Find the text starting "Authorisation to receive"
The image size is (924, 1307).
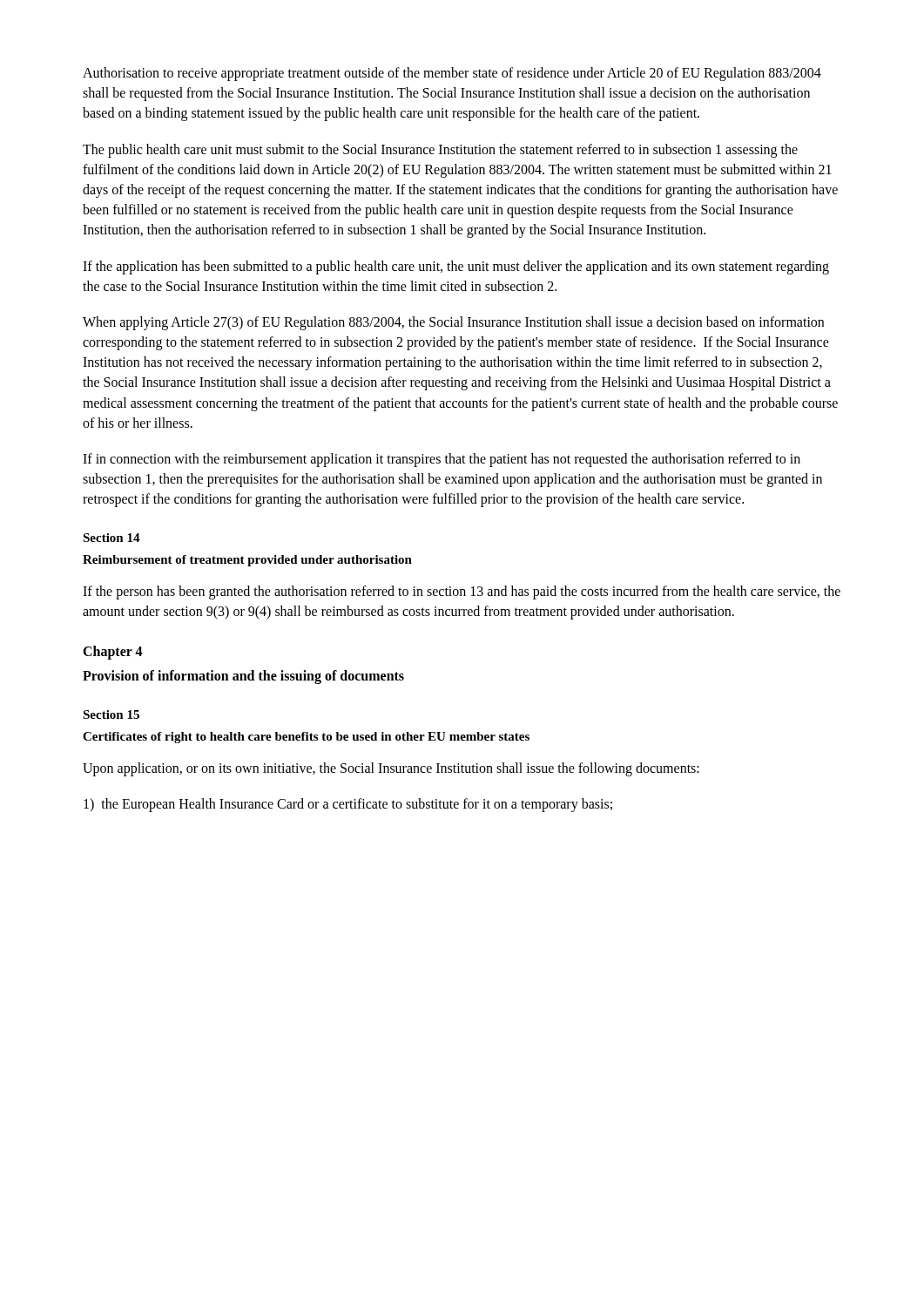[x=452, y=93]
